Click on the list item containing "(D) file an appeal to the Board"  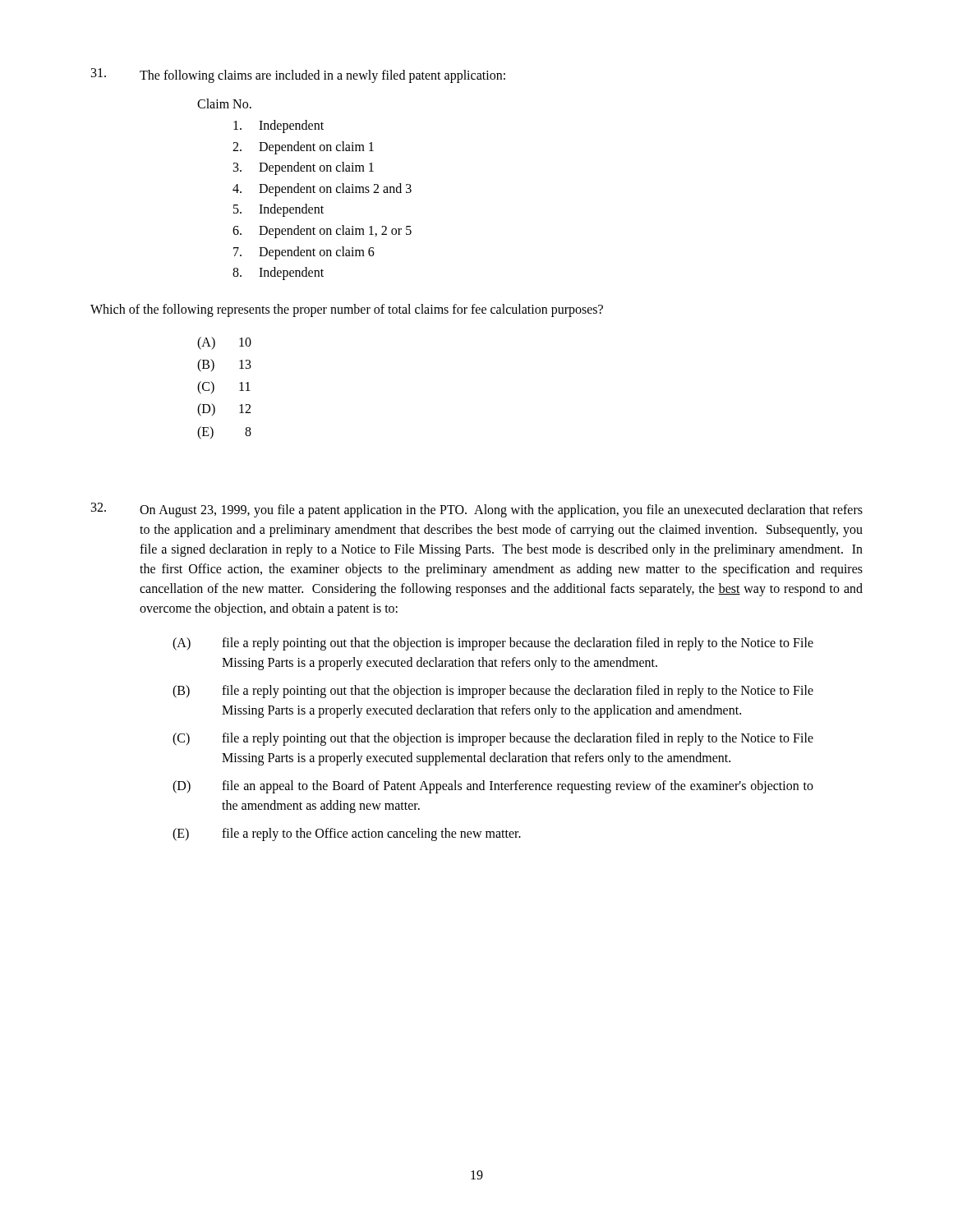coord(493,796)
